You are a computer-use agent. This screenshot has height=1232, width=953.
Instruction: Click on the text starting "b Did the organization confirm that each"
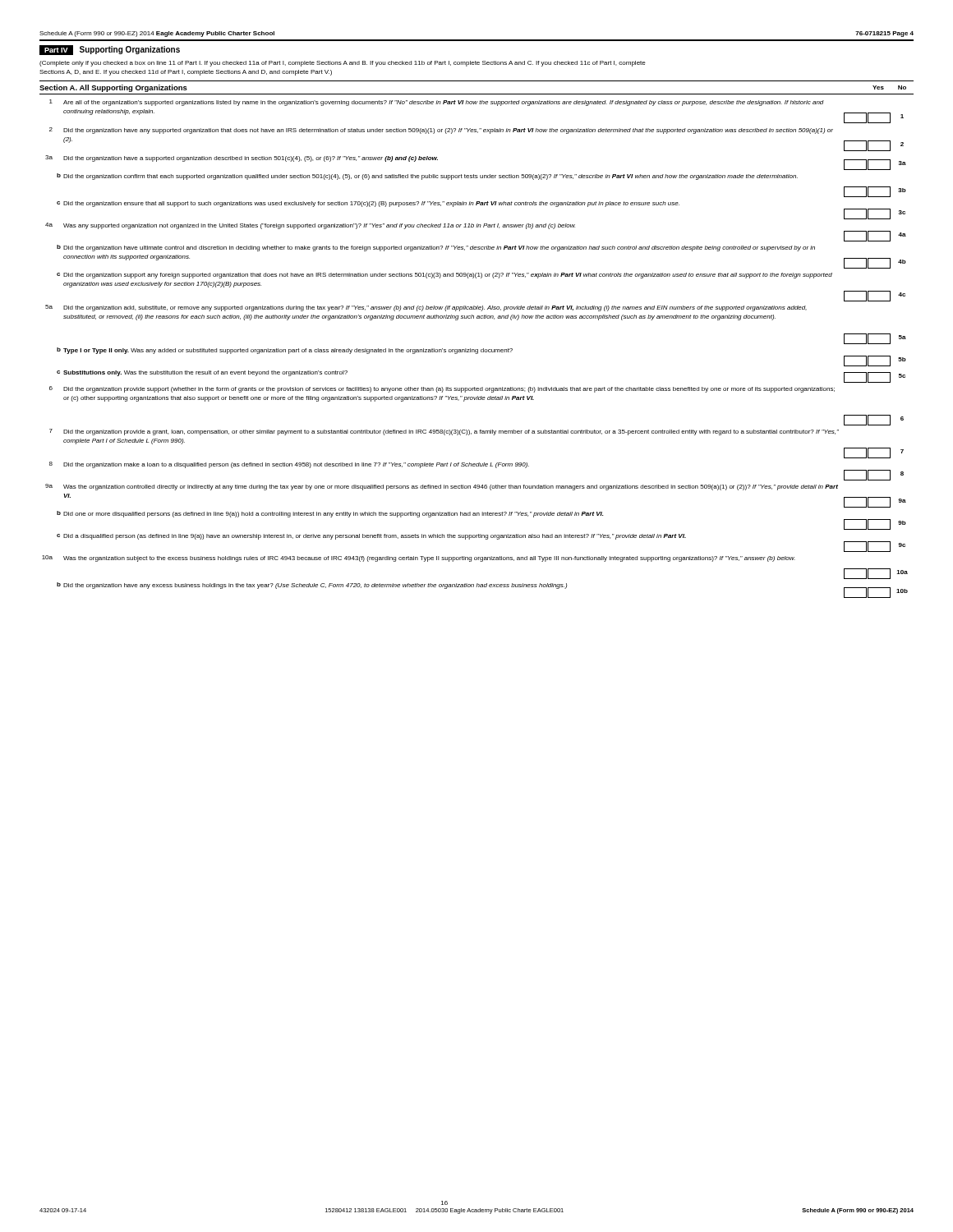click(485, 185)
